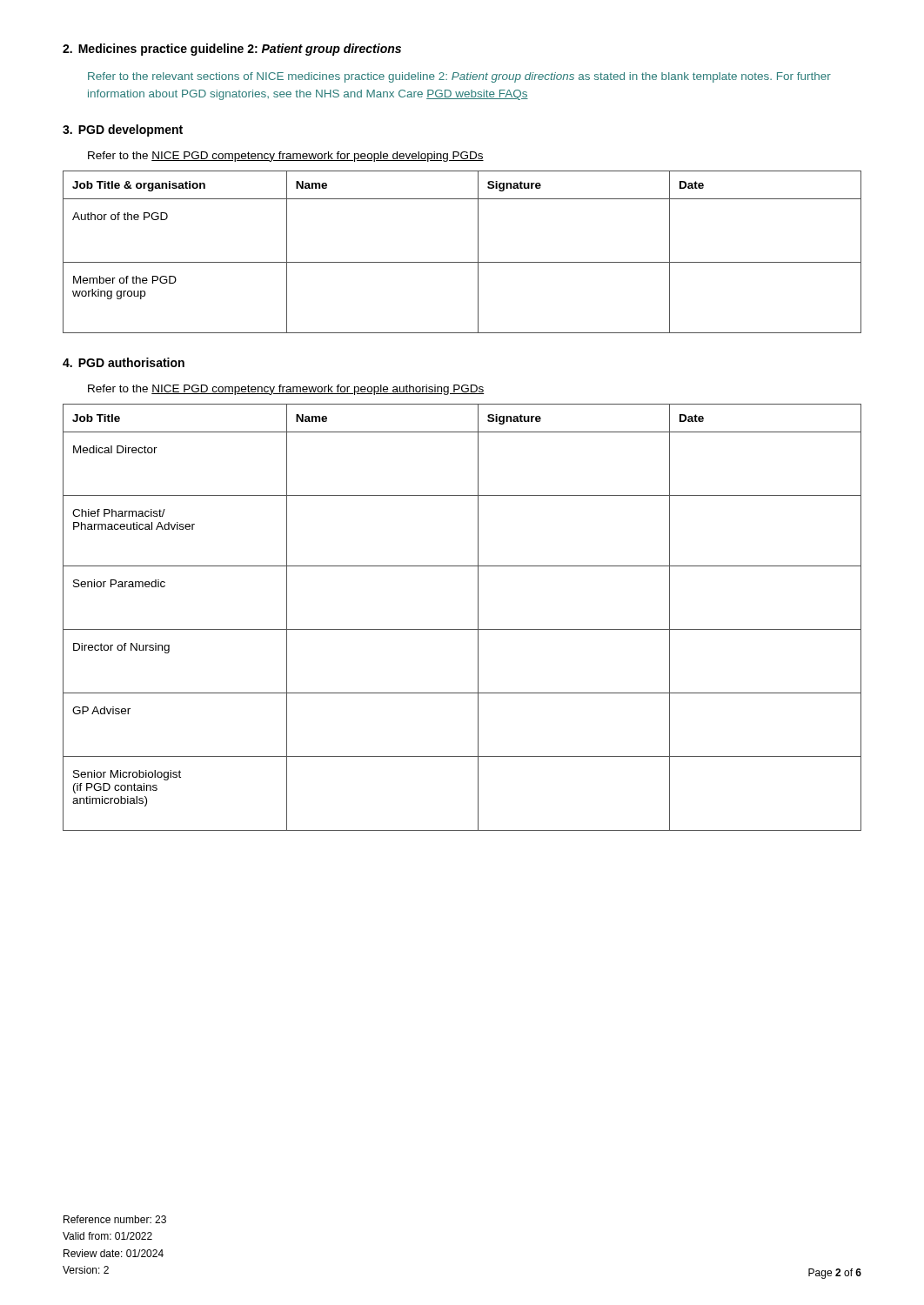The height and width of the screenshot is (1305, 924).
Task: Where does it say "4. PGD authorisation"?
Action: tap(124, 362)
